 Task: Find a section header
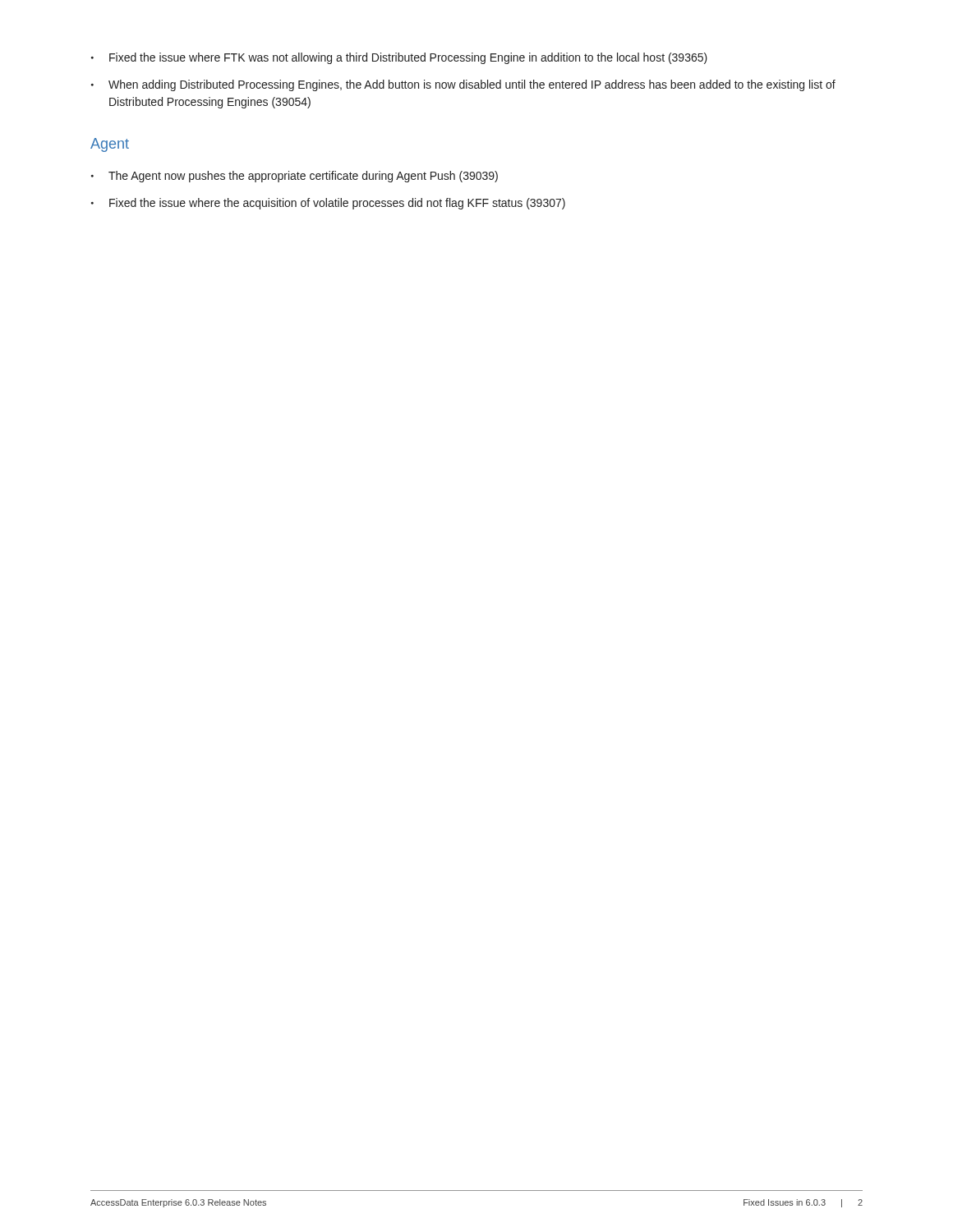[x=110, y=144]
